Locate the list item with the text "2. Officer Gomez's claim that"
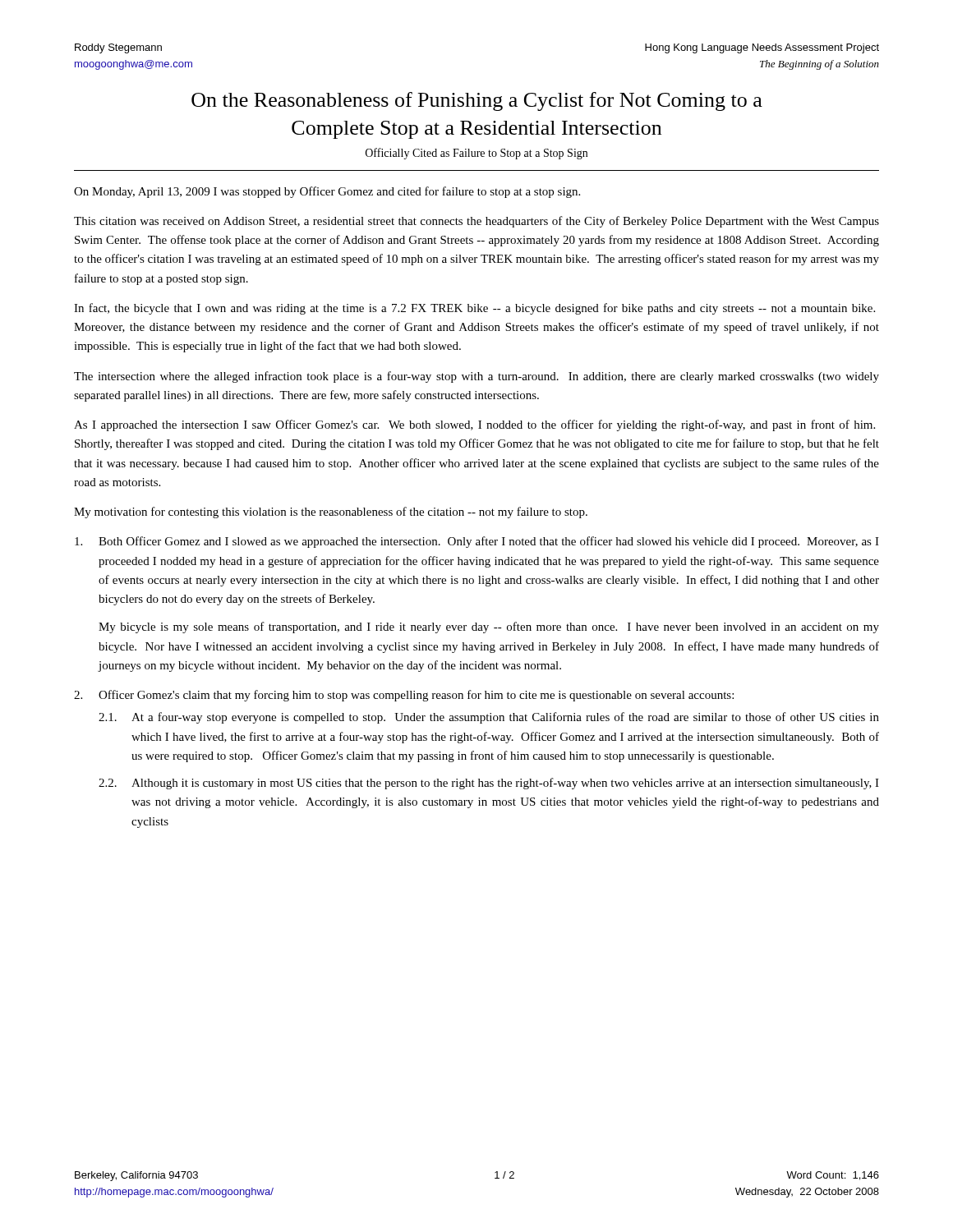 [x=476, y=695]
